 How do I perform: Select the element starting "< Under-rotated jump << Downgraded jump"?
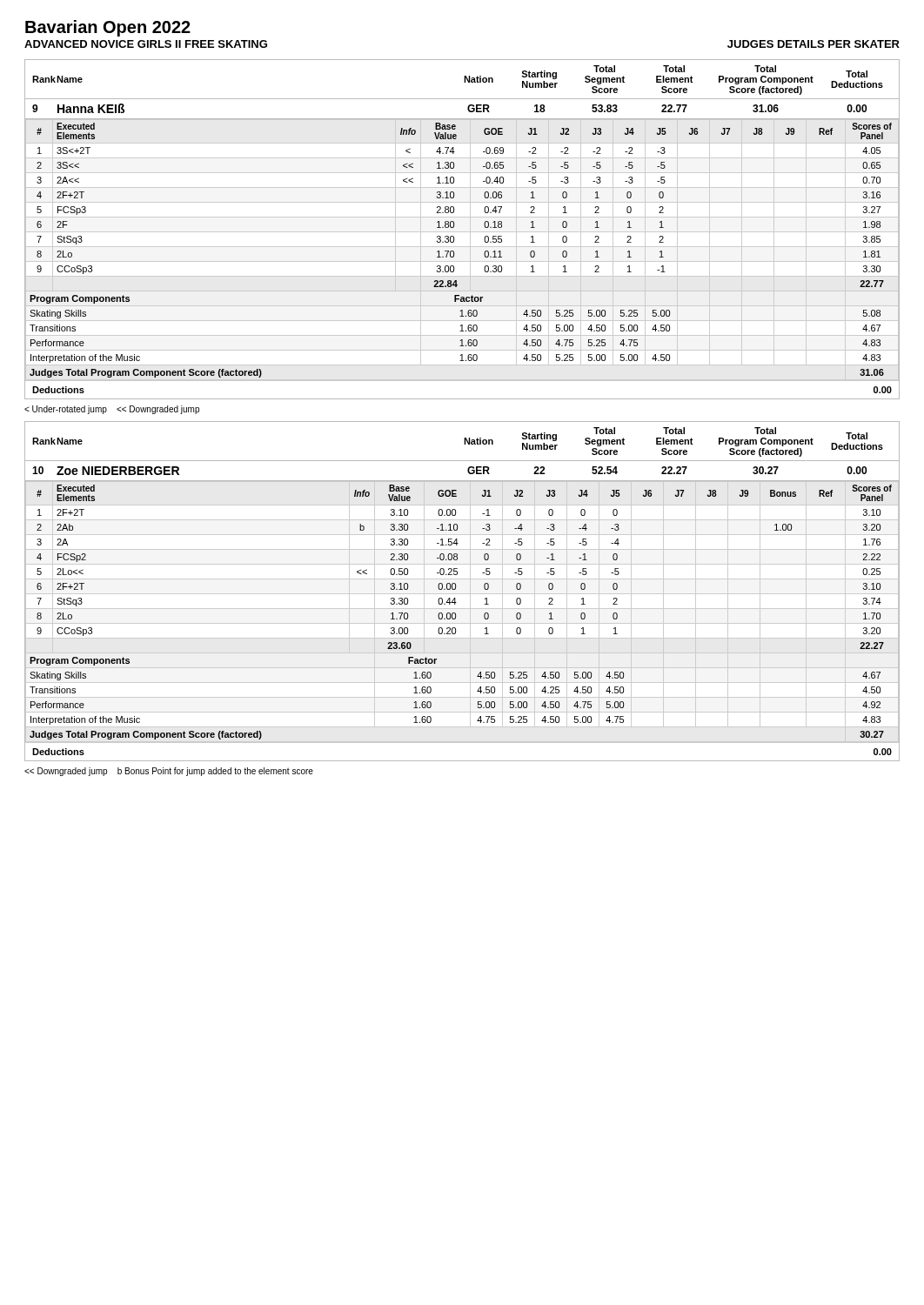(x=112, y=409)
